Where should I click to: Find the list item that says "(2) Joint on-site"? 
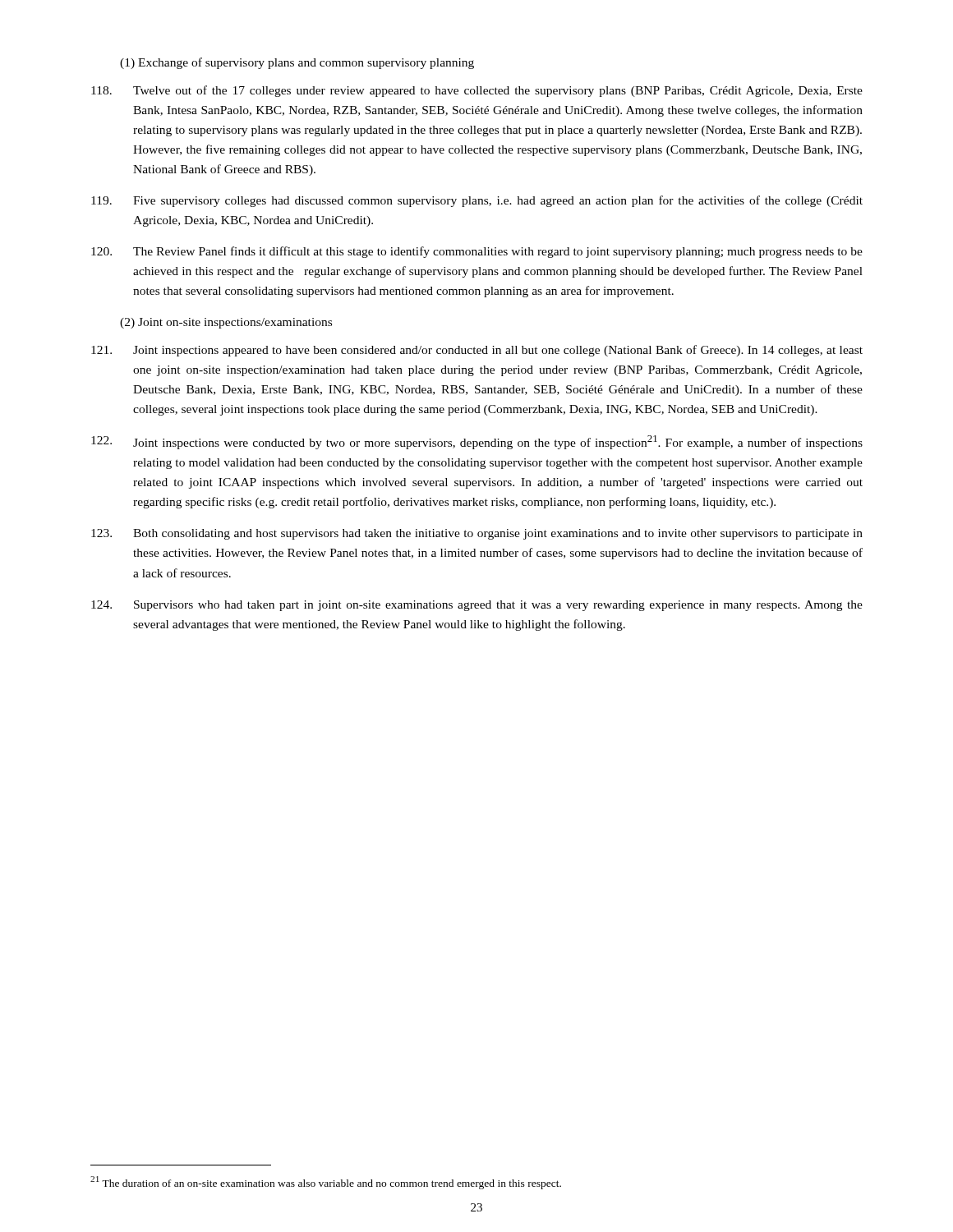coord(226,322)
